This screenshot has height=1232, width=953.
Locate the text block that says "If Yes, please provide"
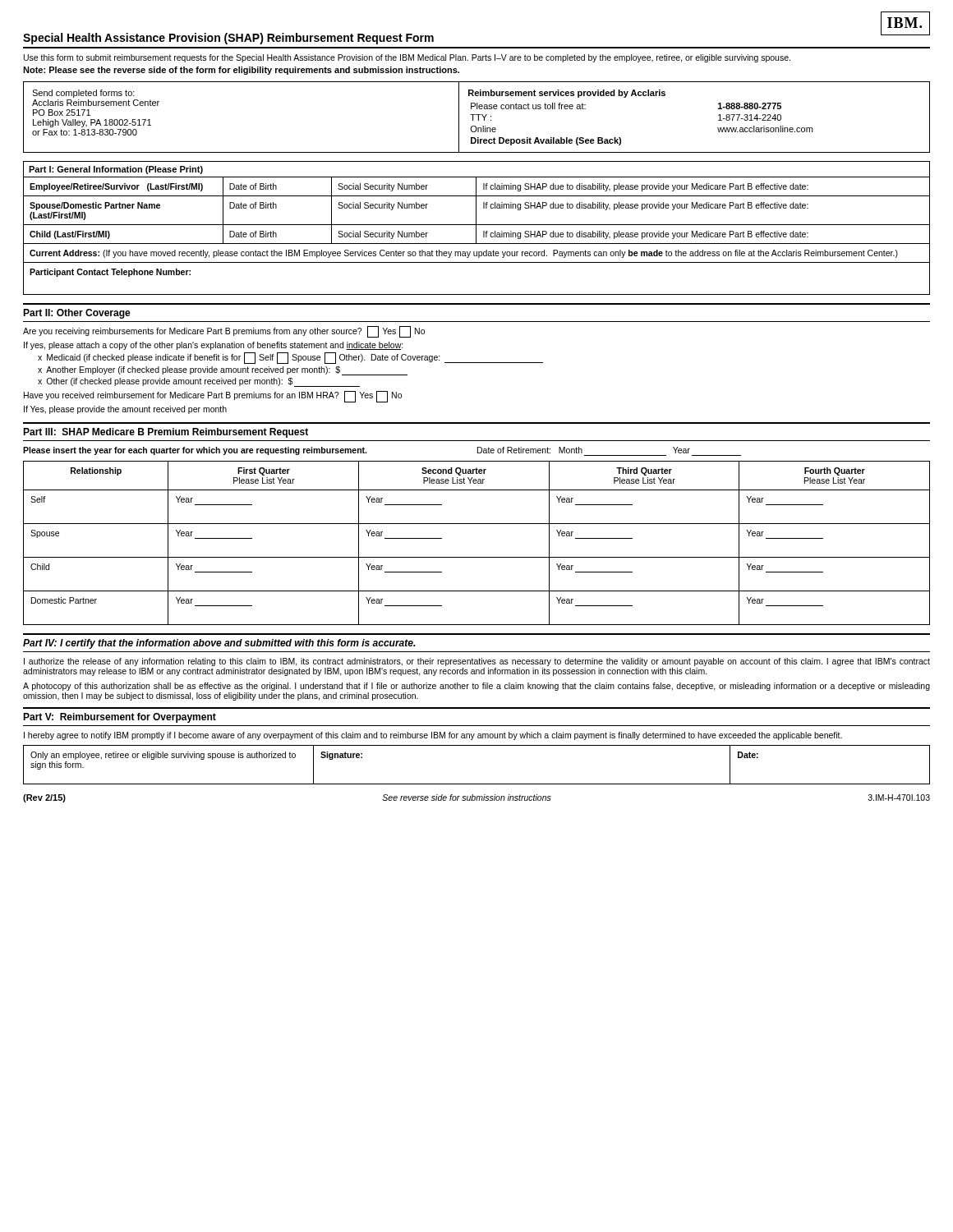(125, 409)
